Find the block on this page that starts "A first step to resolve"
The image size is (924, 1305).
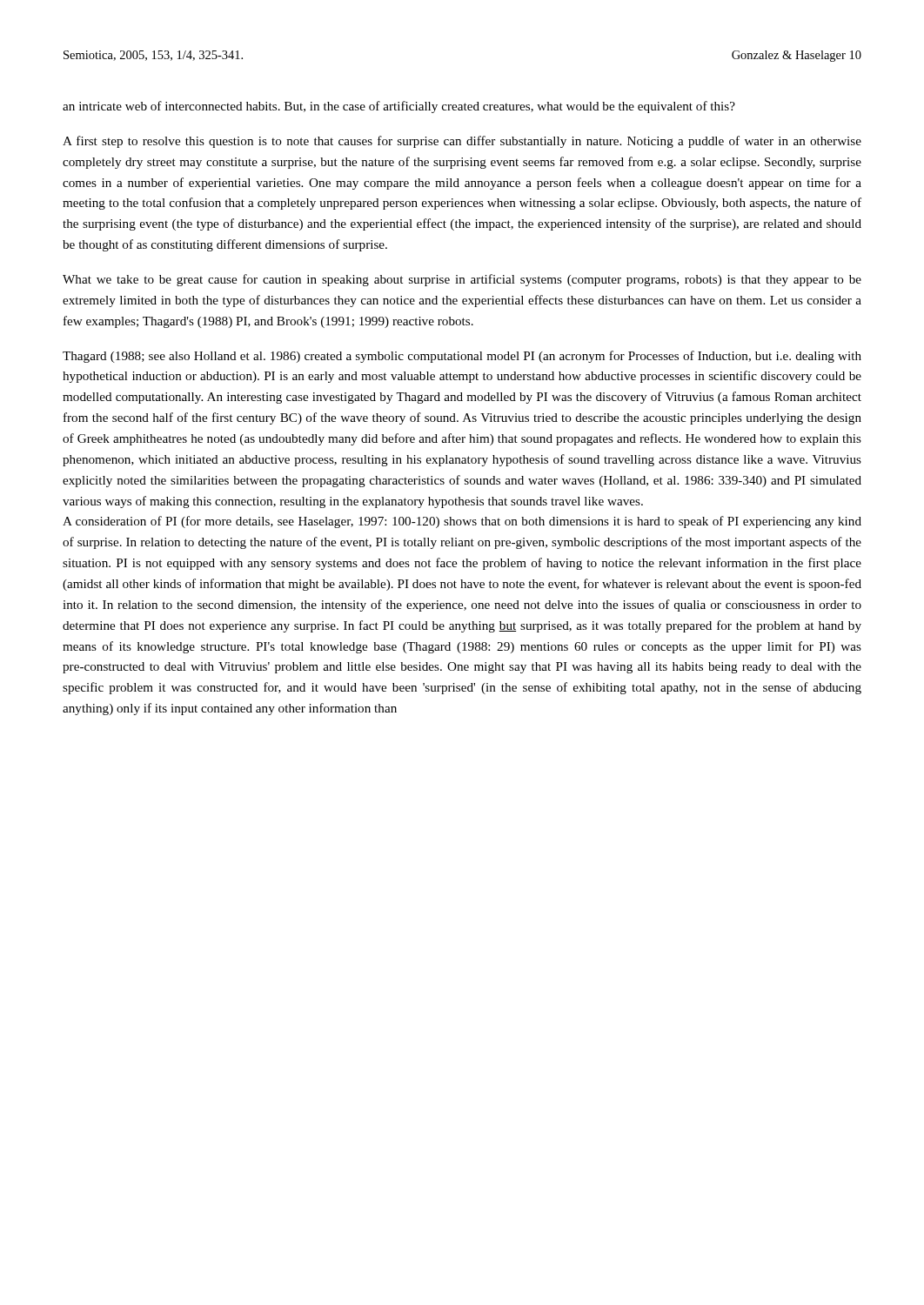coord(462,193)
